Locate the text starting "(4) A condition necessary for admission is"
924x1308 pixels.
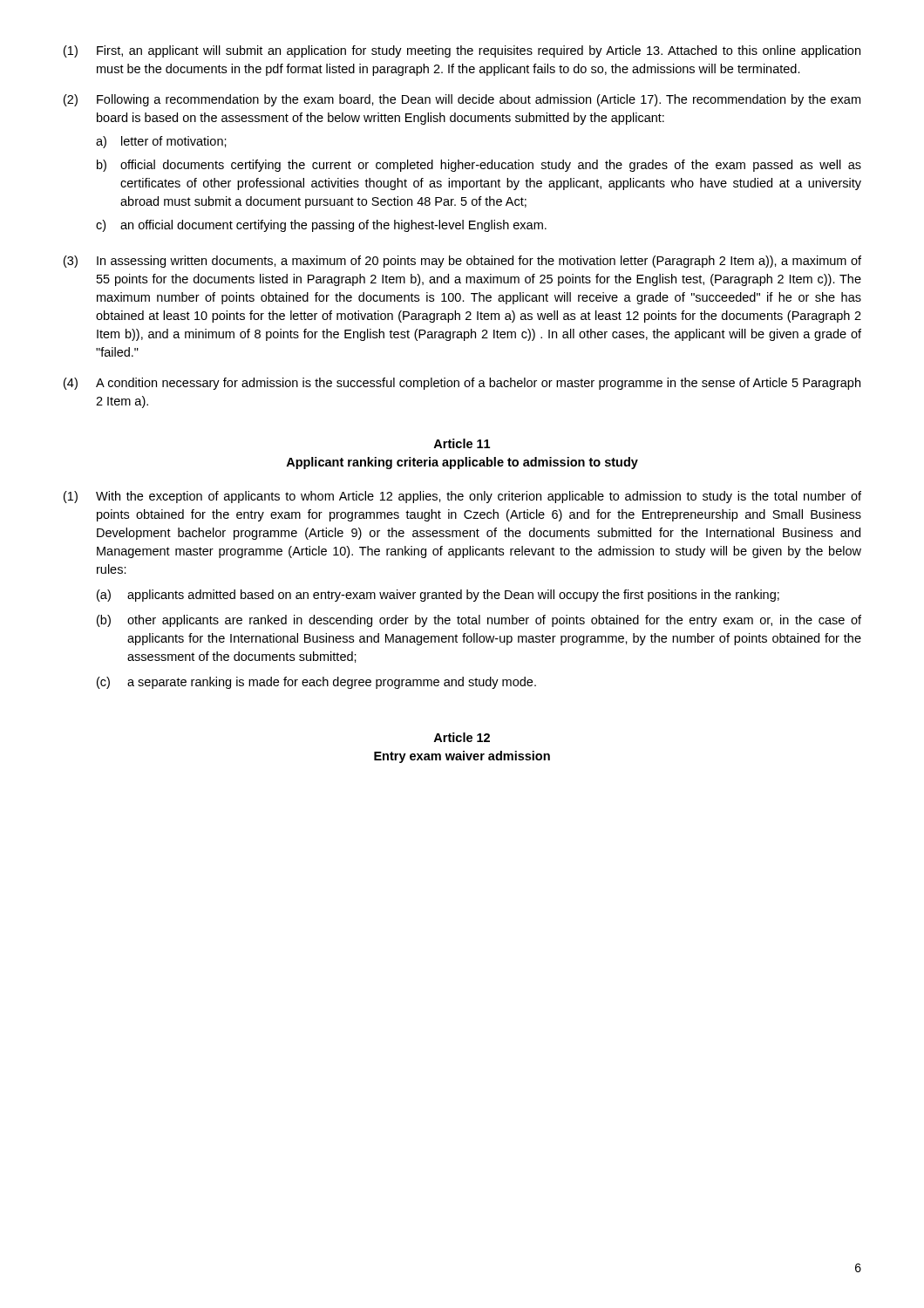click(462, 393)
